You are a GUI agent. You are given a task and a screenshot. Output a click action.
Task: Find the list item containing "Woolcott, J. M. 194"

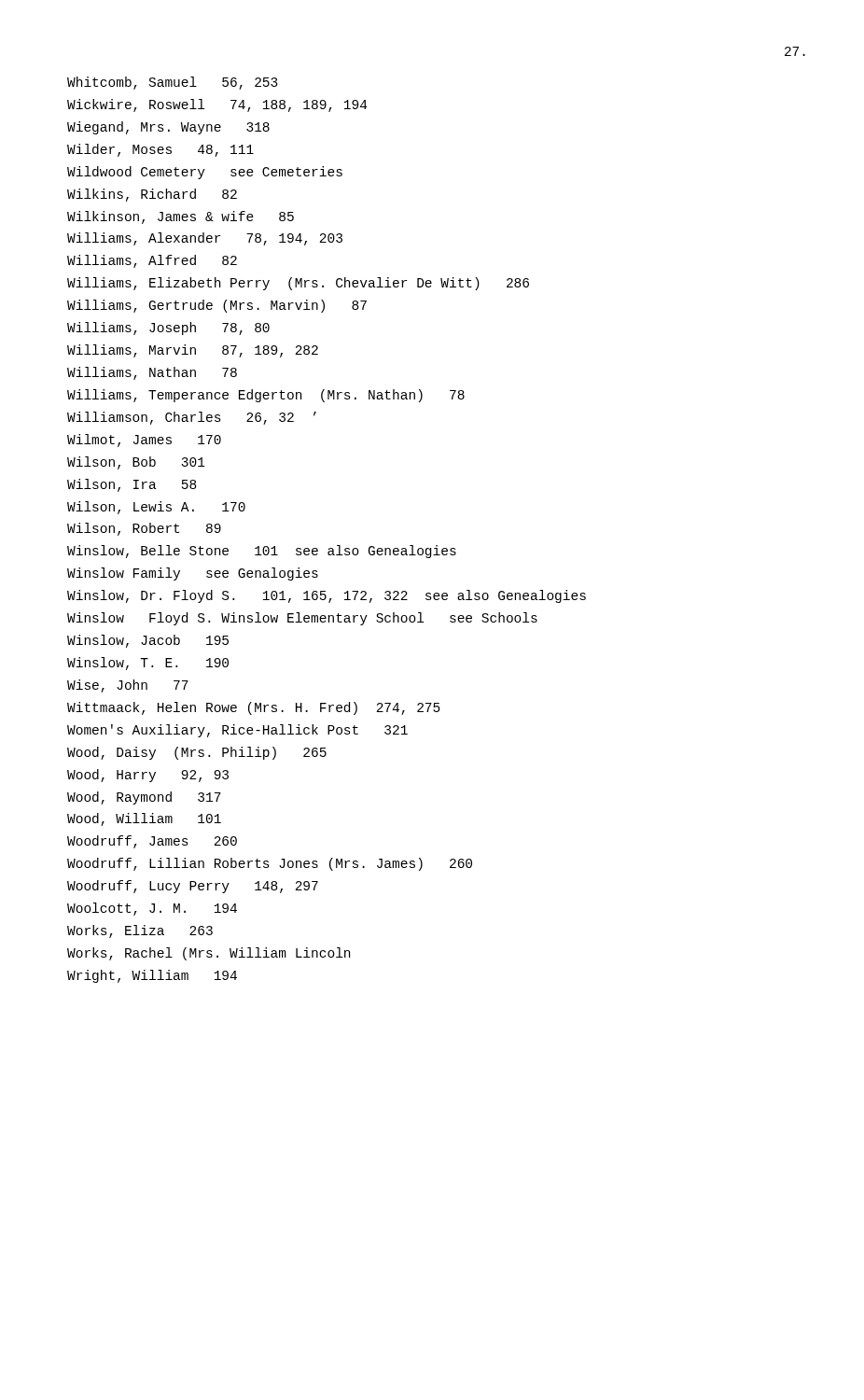(x=152, y=909)
